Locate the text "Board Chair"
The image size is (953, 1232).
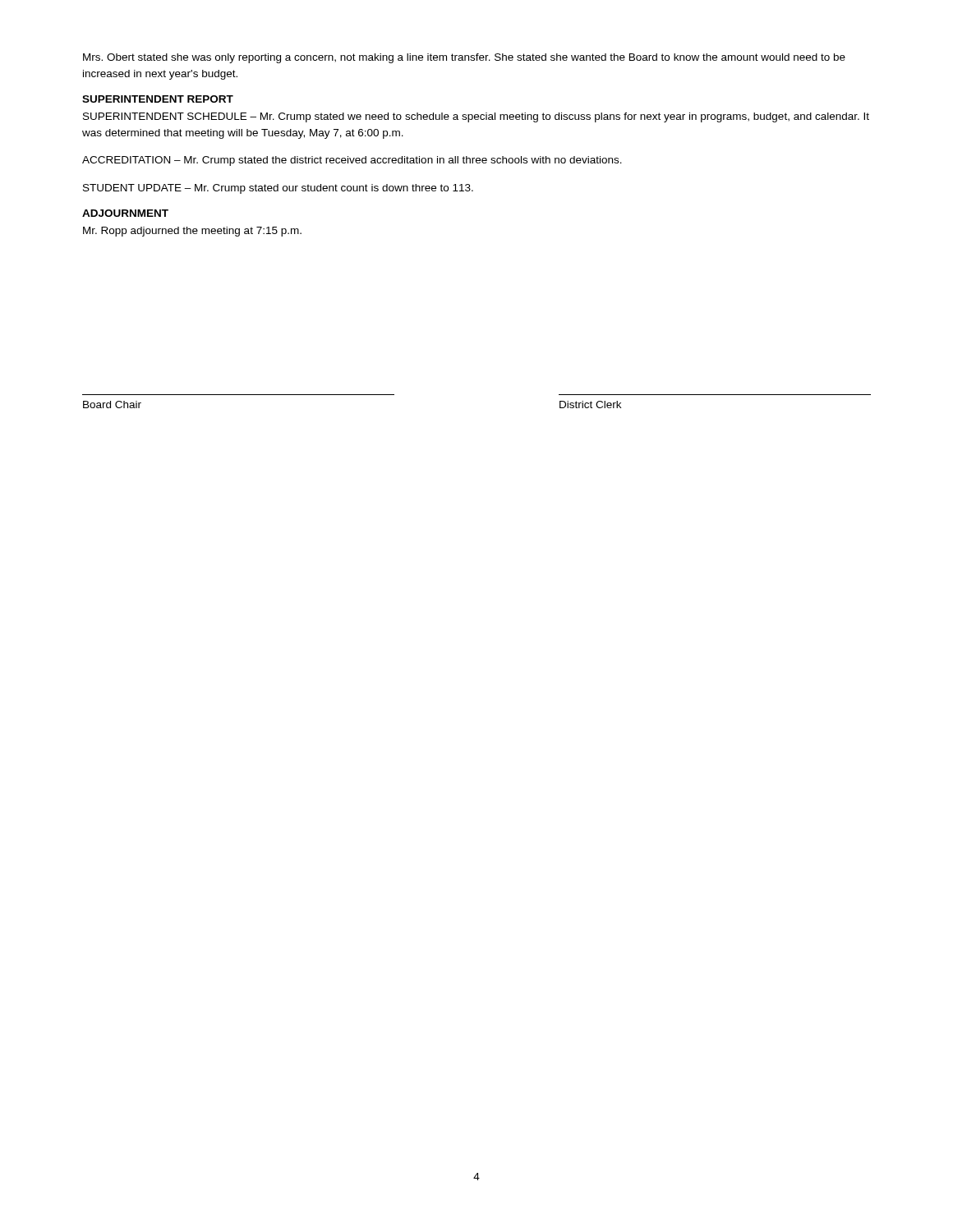(238, 402)
